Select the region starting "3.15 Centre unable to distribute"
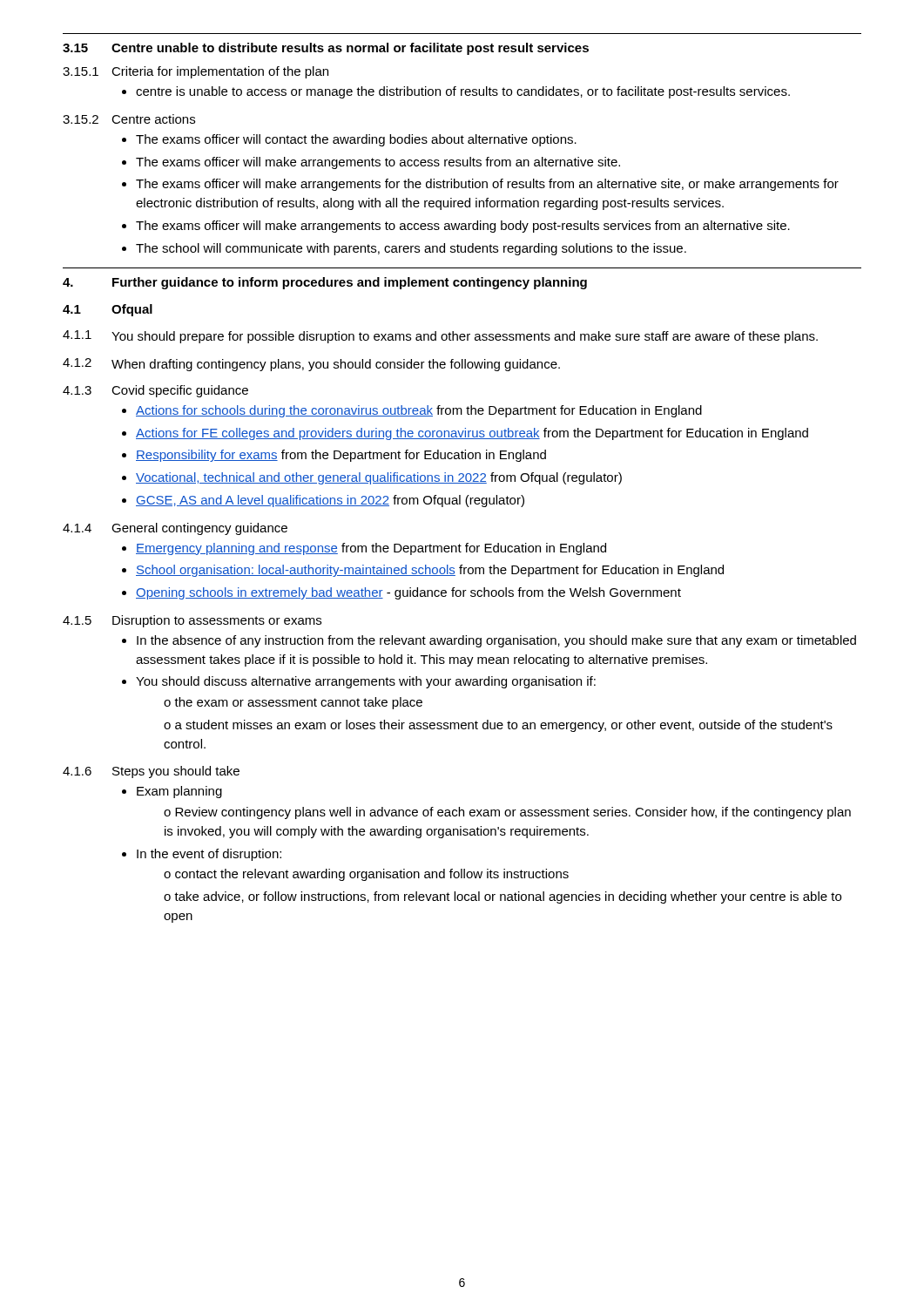 point(326,48)
